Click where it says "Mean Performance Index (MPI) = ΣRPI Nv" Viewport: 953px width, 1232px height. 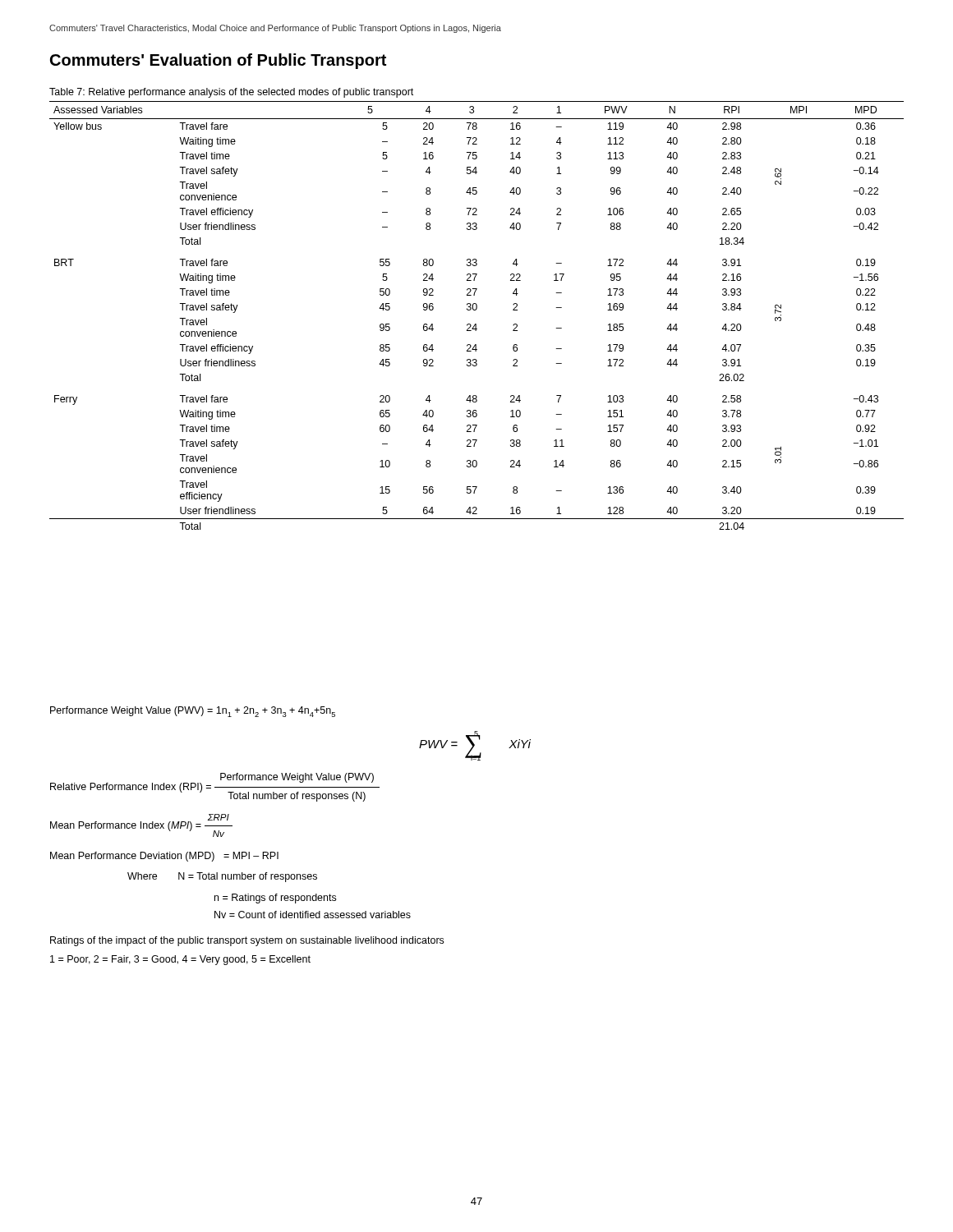pyautogui.click(x=141, y=826)
